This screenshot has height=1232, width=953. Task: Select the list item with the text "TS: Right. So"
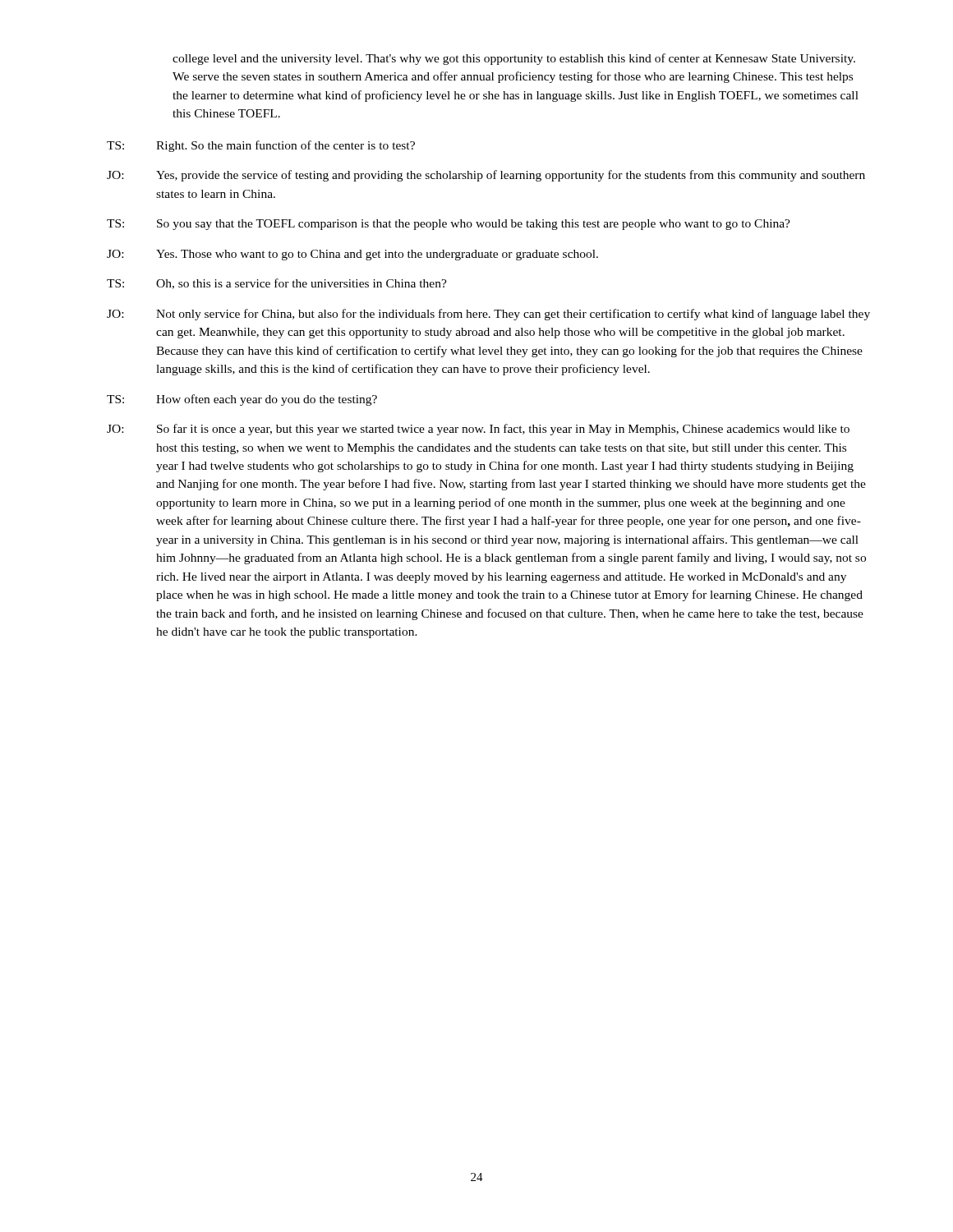[x=261, y=146]
